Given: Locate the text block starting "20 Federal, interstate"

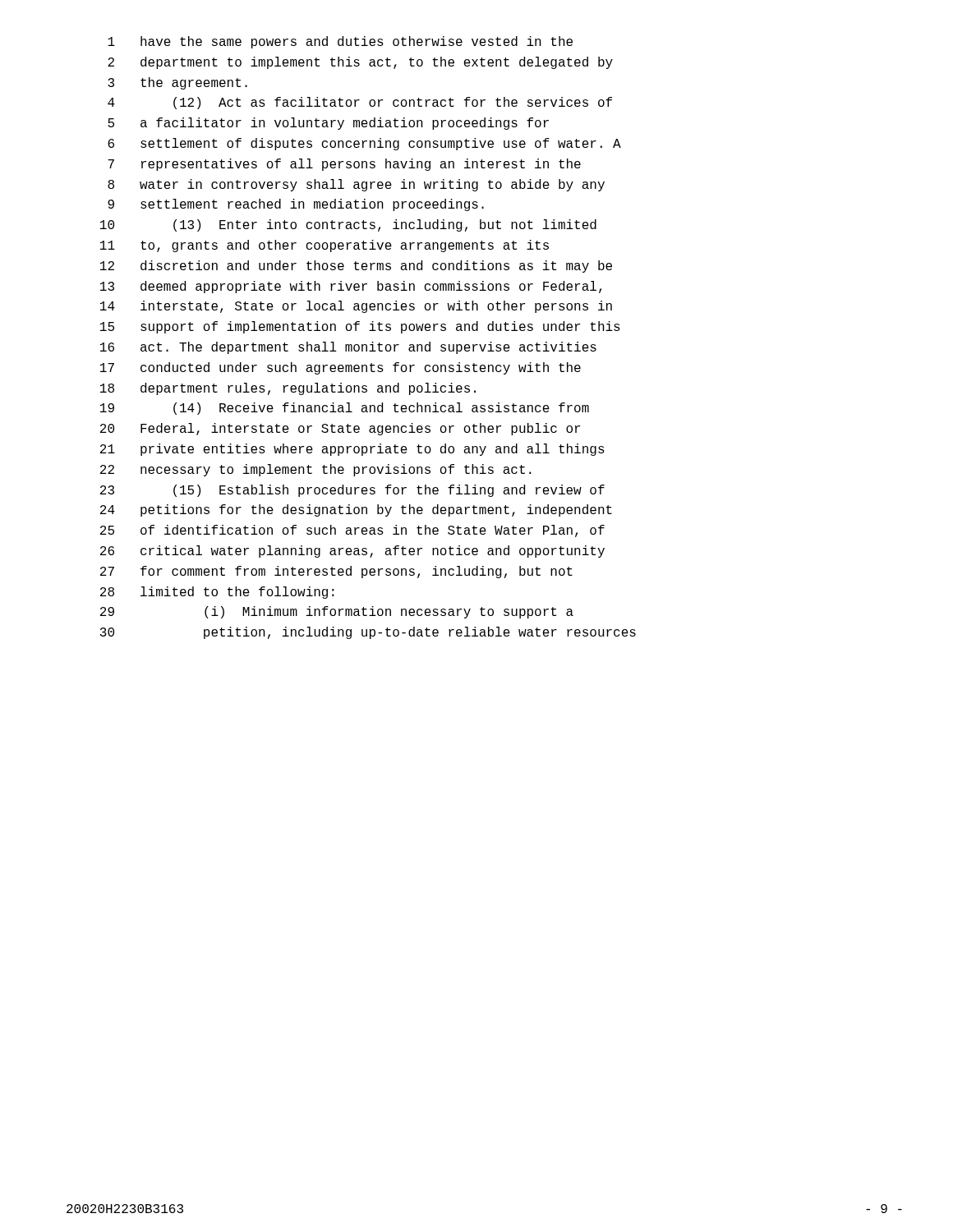Looking at the screenshot, I should (485, 430).
